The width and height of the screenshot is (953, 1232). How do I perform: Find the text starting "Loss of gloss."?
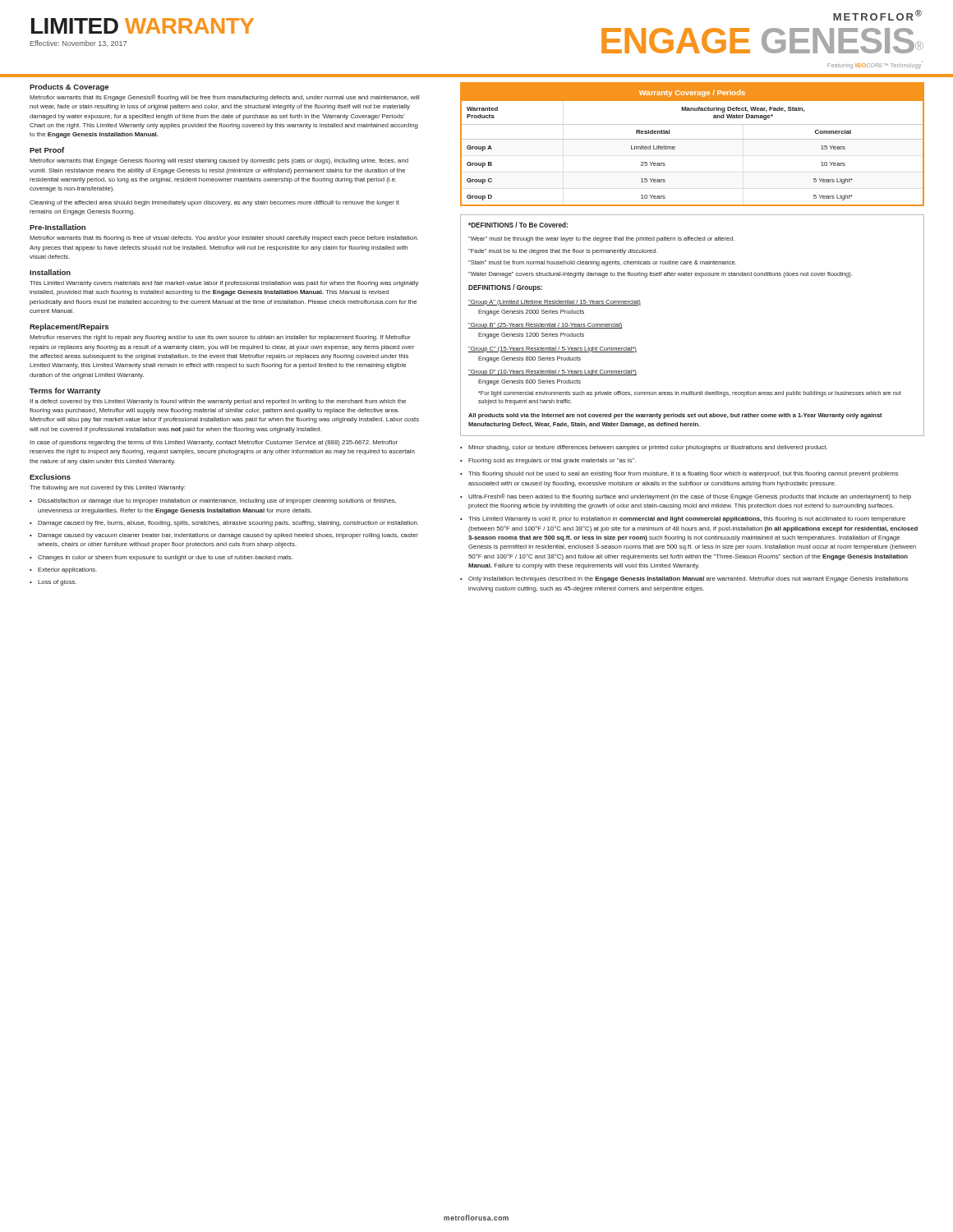[57, 582]
